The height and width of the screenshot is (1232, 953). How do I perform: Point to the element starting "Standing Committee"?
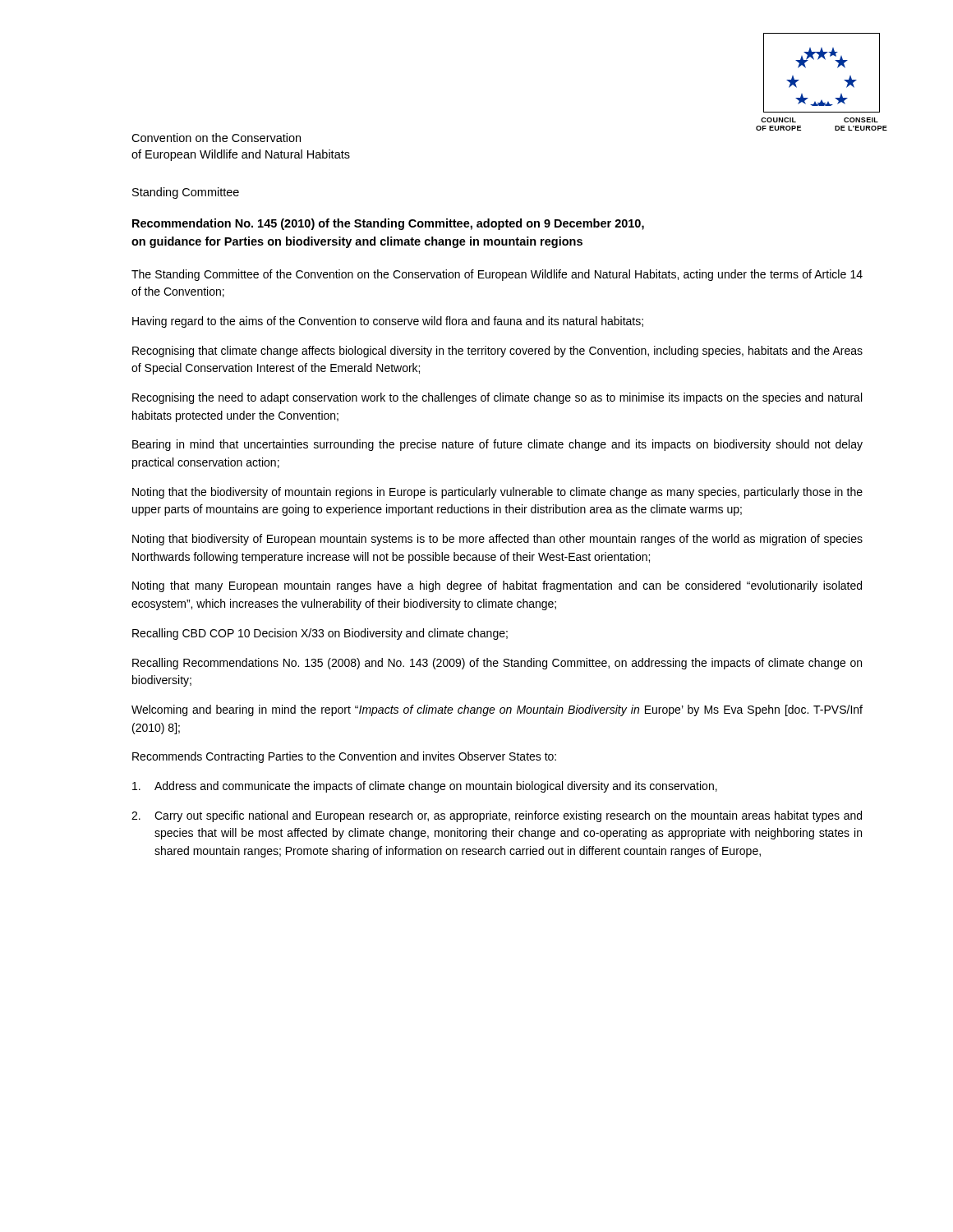(185, 192)
